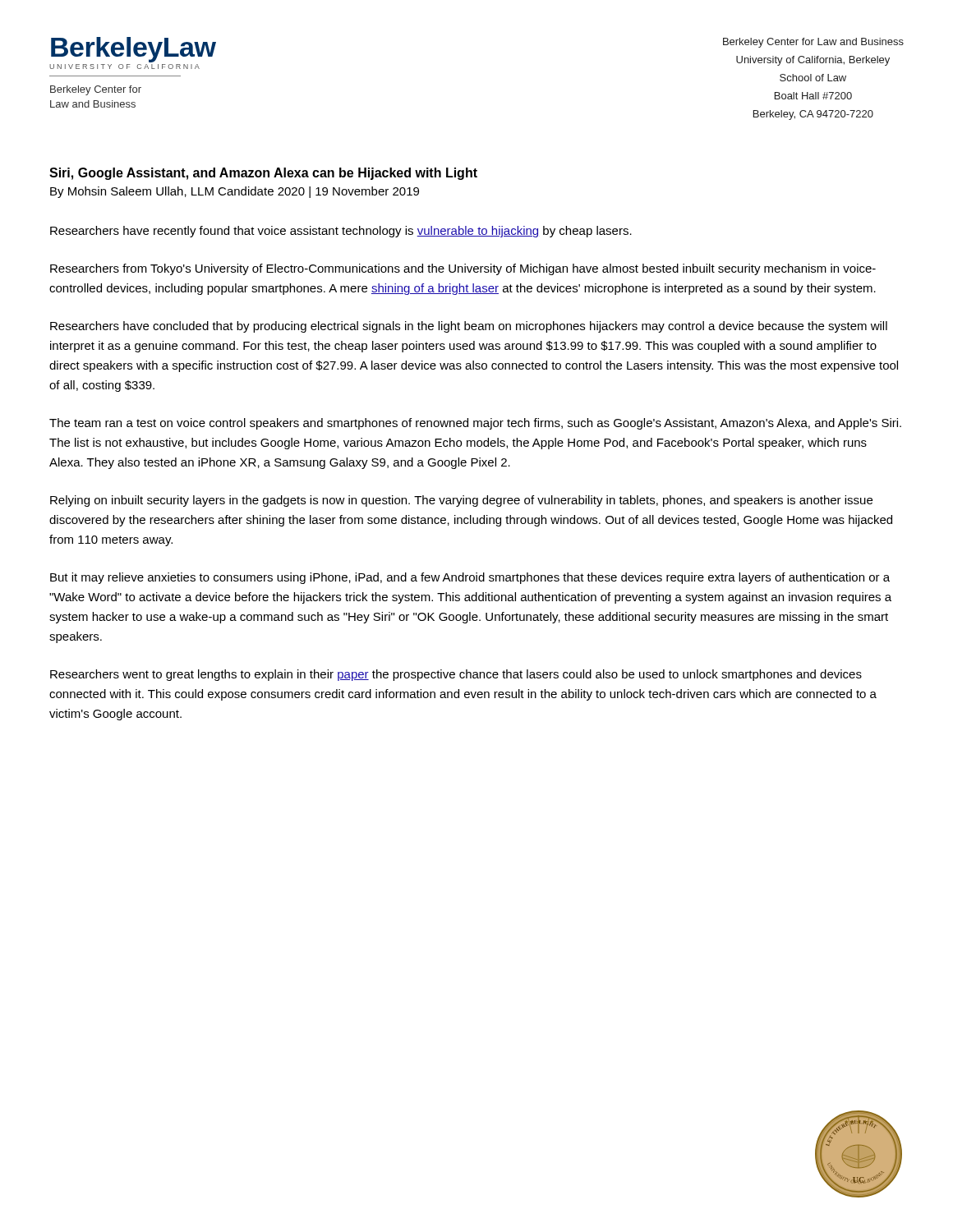Image resolution: width=953 pixels, height=1232 pixels.
Task: Locate the logo
Action: pyautogui.click(x=859, y=1154)
